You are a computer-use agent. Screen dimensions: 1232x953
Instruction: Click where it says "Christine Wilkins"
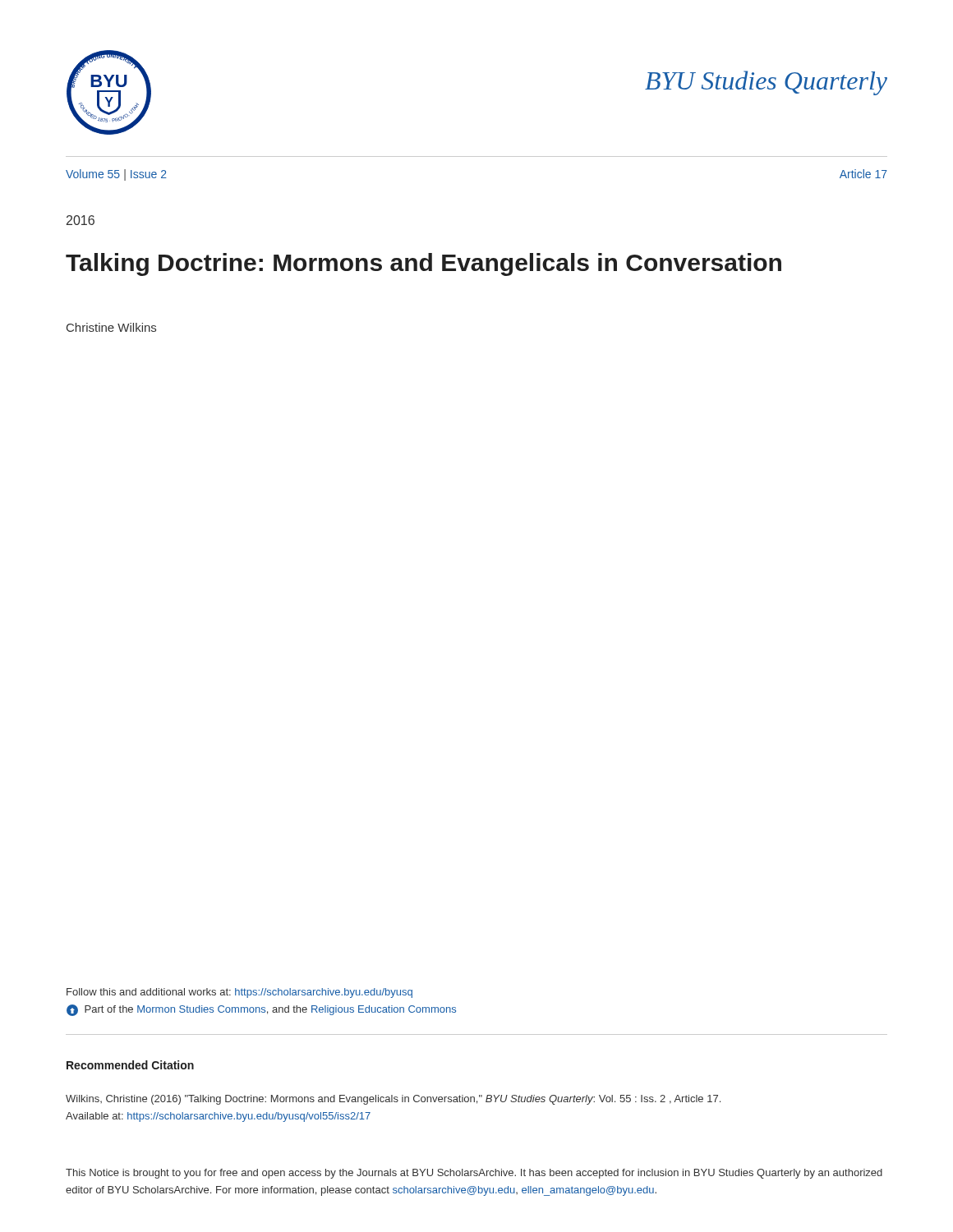pyautogui.click(x=111, y=327)
